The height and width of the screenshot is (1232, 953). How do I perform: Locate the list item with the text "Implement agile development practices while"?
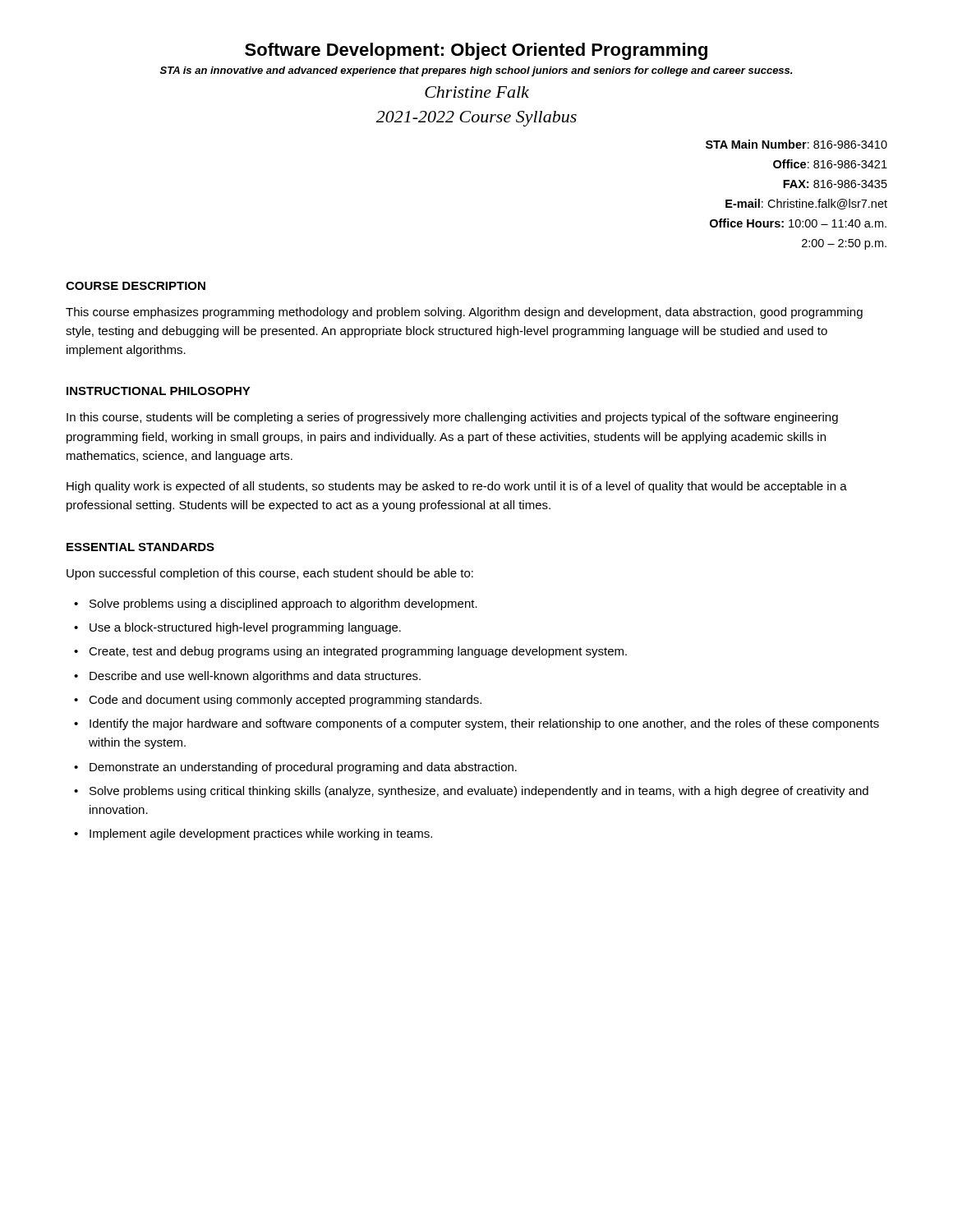click(x=261, y=834)
